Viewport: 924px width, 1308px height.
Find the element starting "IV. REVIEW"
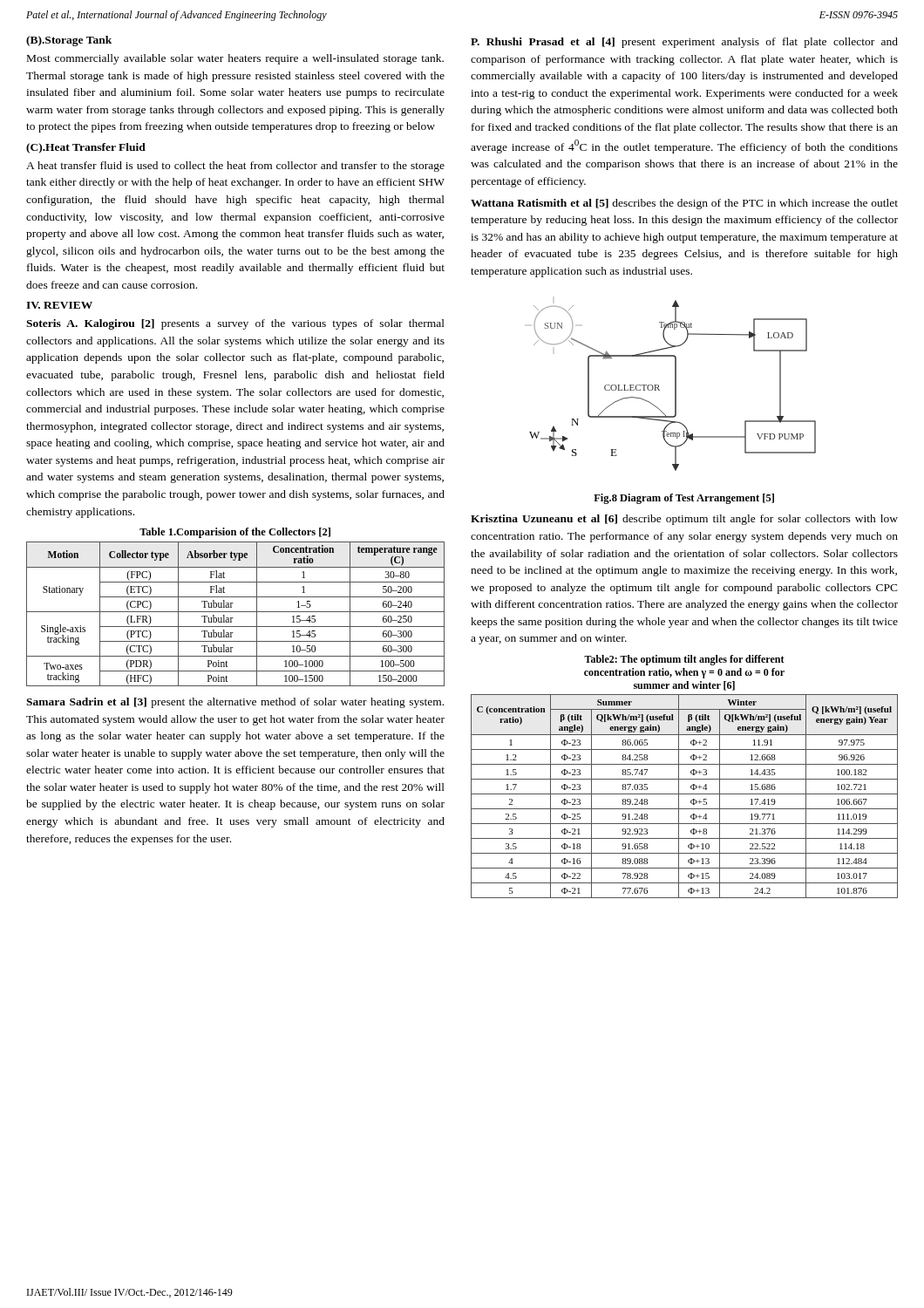click(59, 305)
